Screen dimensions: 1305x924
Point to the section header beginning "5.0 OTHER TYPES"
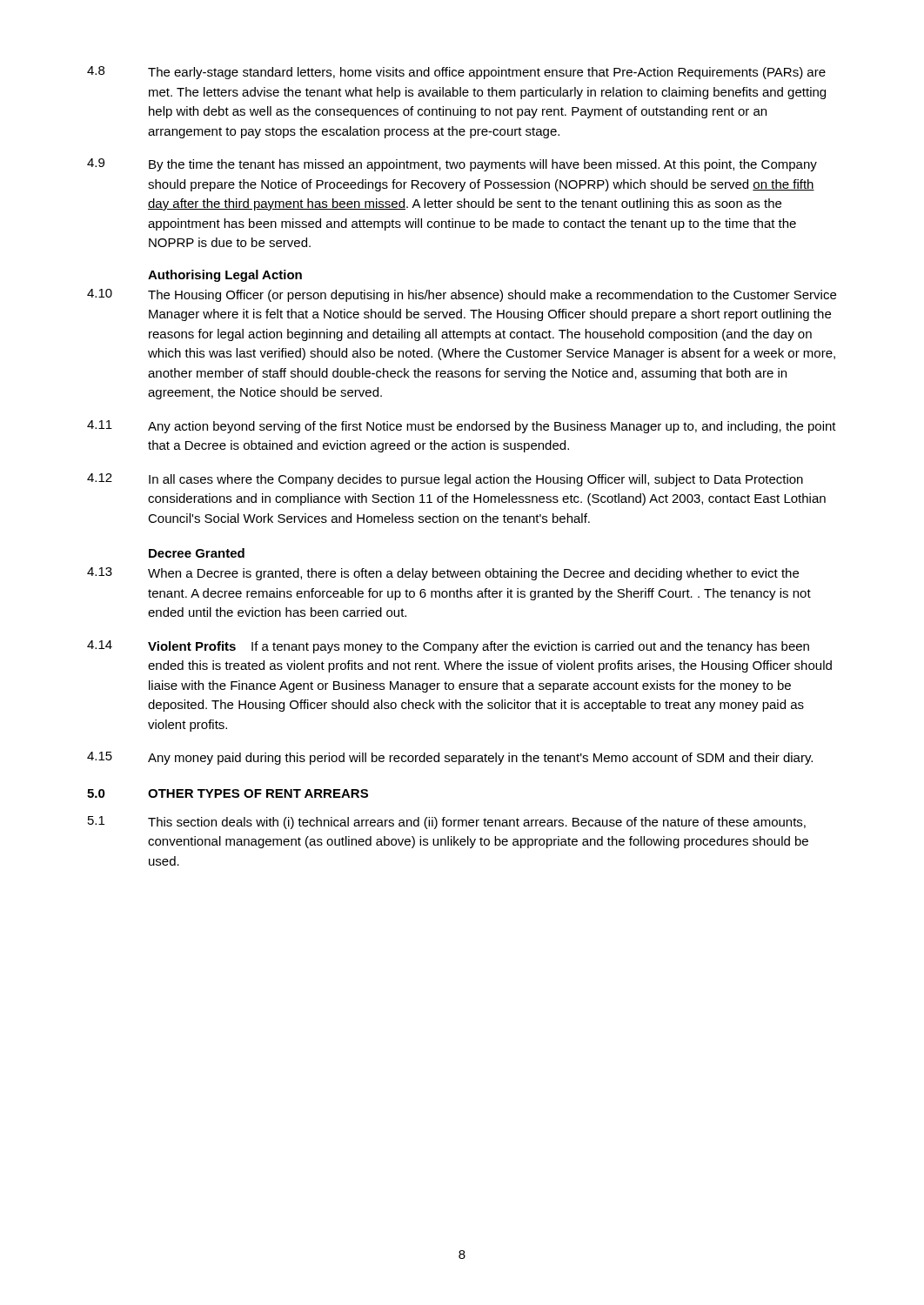coord(228,793)
